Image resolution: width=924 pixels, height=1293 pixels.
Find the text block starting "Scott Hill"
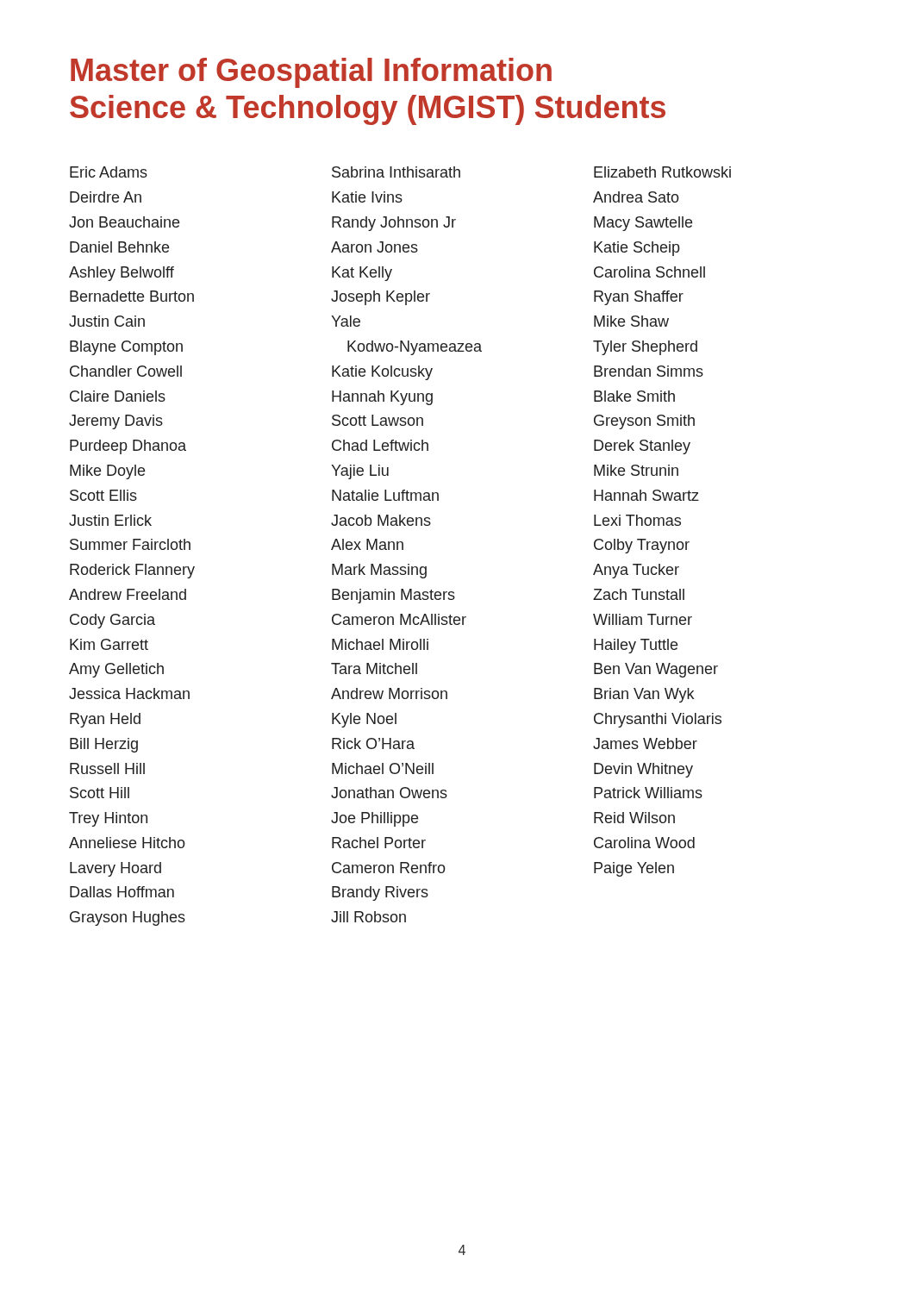tap(100, 793)
